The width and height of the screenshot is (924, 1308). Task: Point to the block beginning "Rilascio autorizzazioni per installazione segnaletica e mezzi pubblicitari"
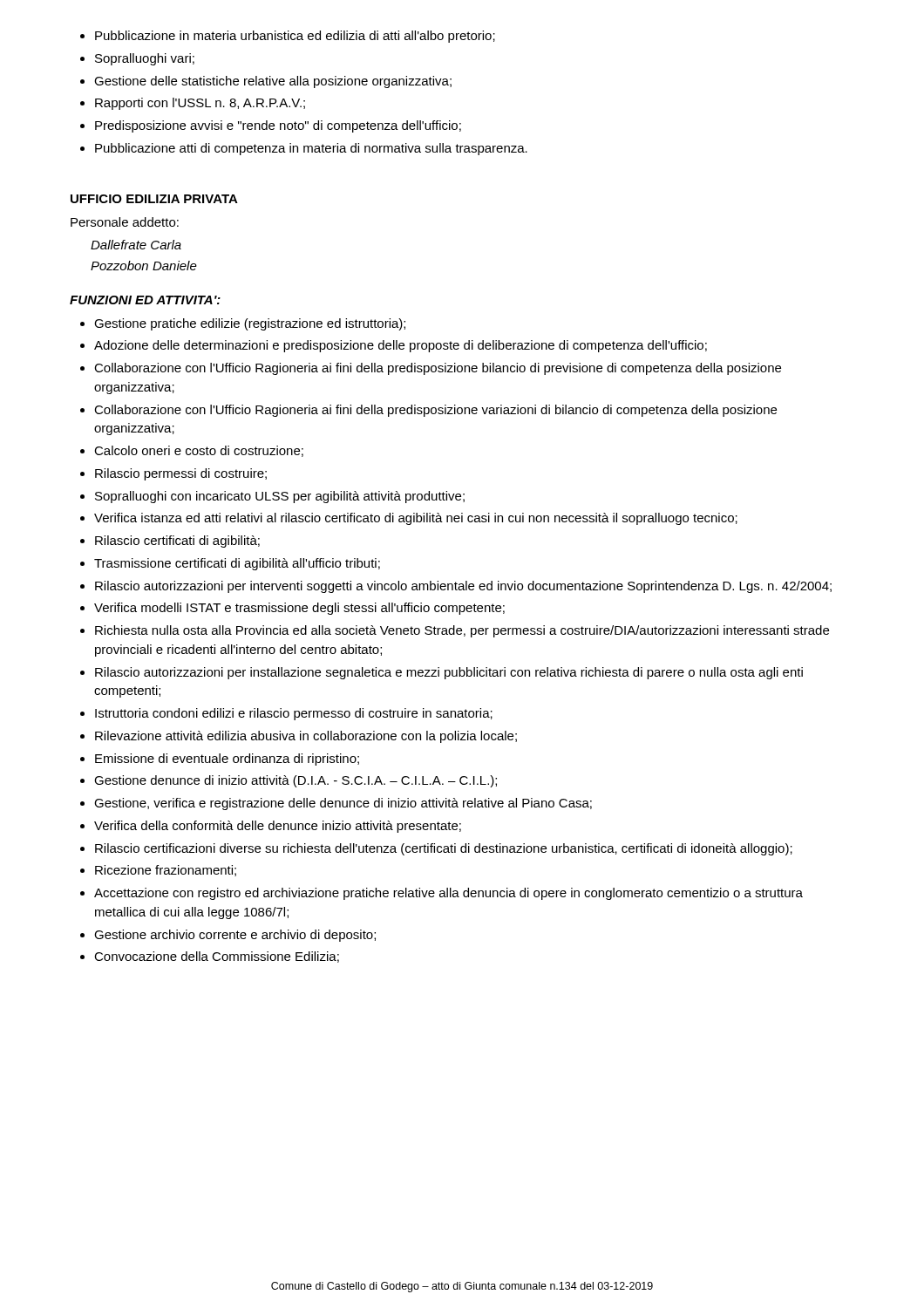pyautogui.click(x=474, y=681)
